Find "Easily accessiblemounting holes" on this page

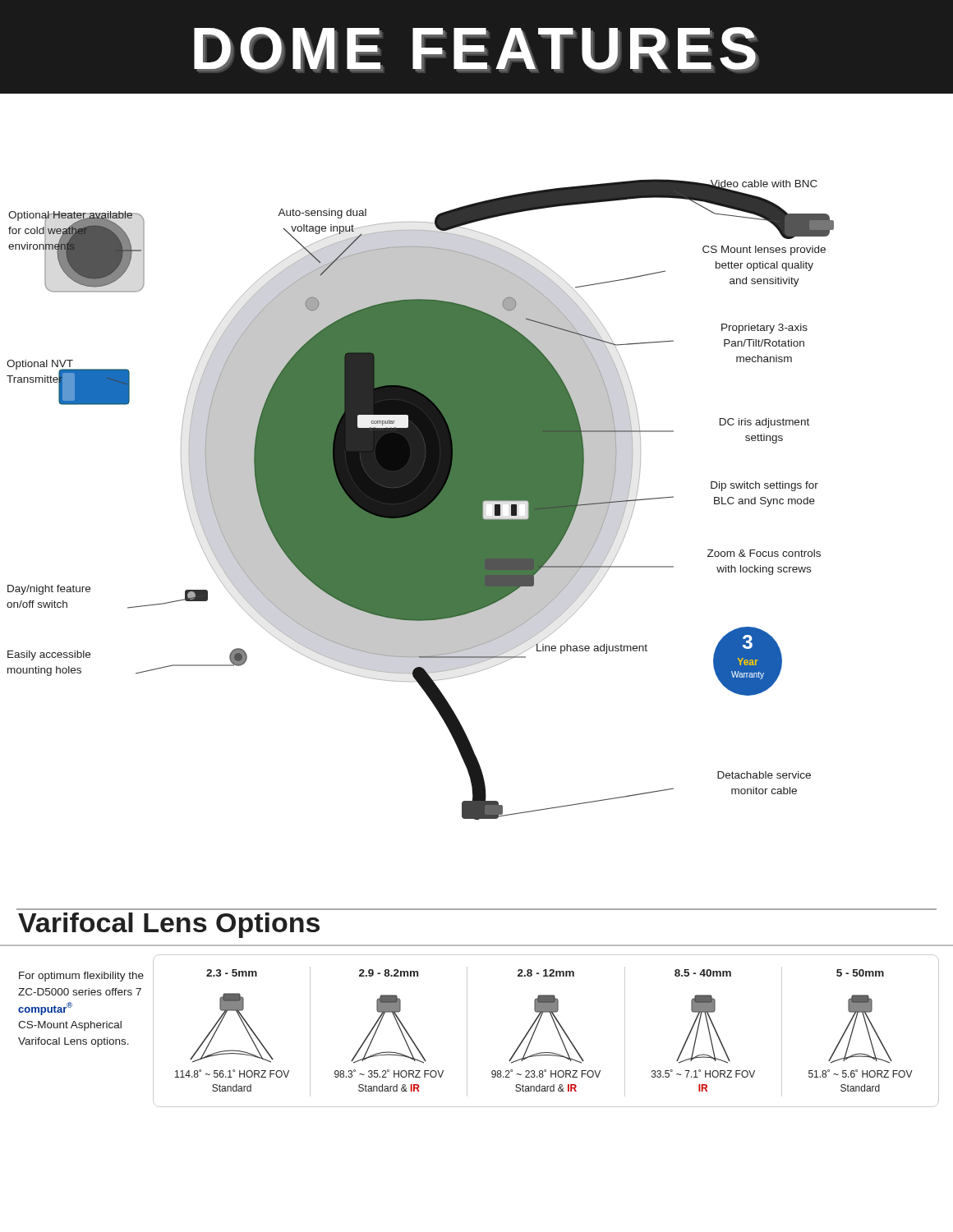click(49, 662)
